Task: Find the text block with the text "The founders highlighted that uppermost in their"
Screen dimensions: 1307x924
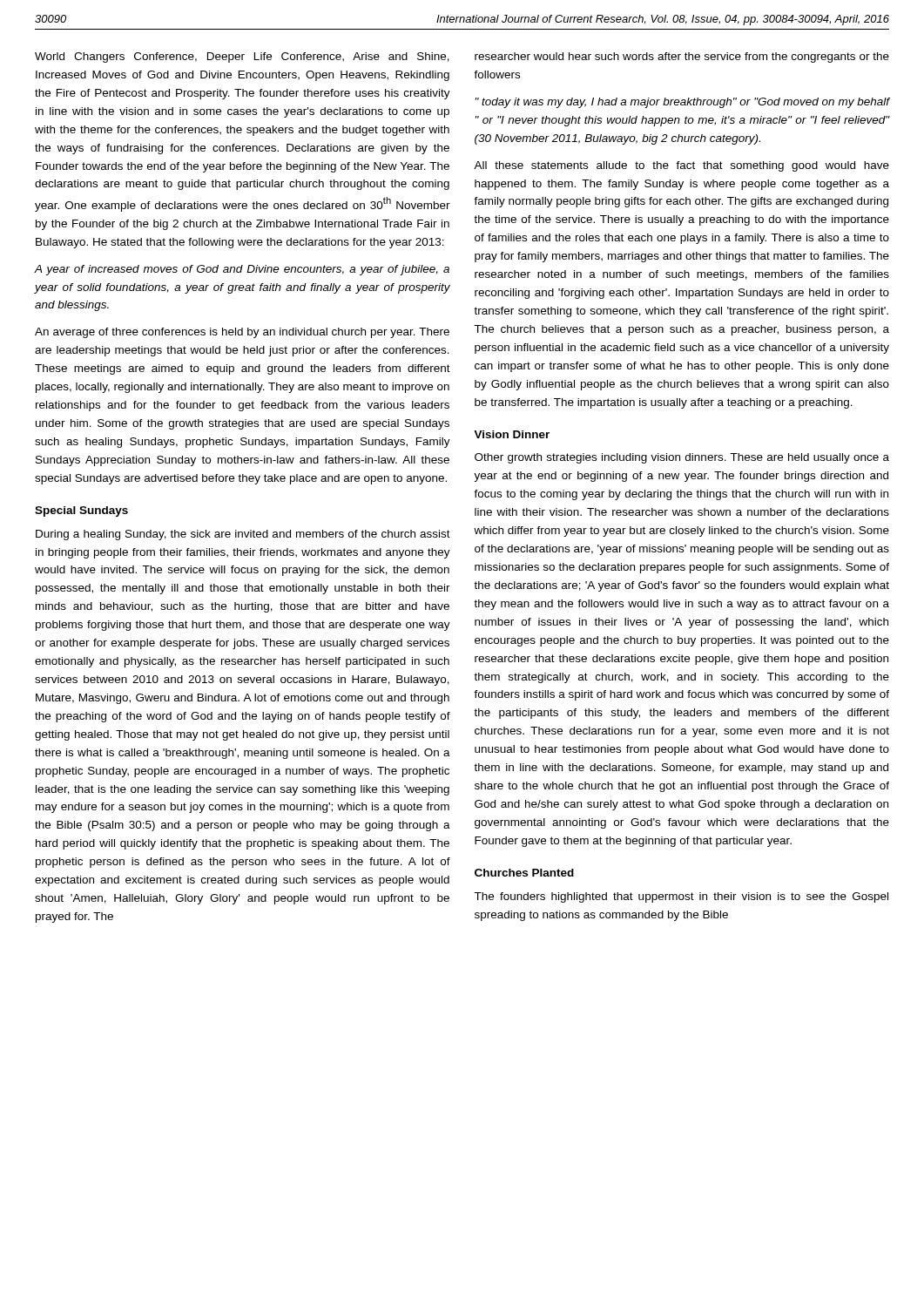Action: point(682,906)
